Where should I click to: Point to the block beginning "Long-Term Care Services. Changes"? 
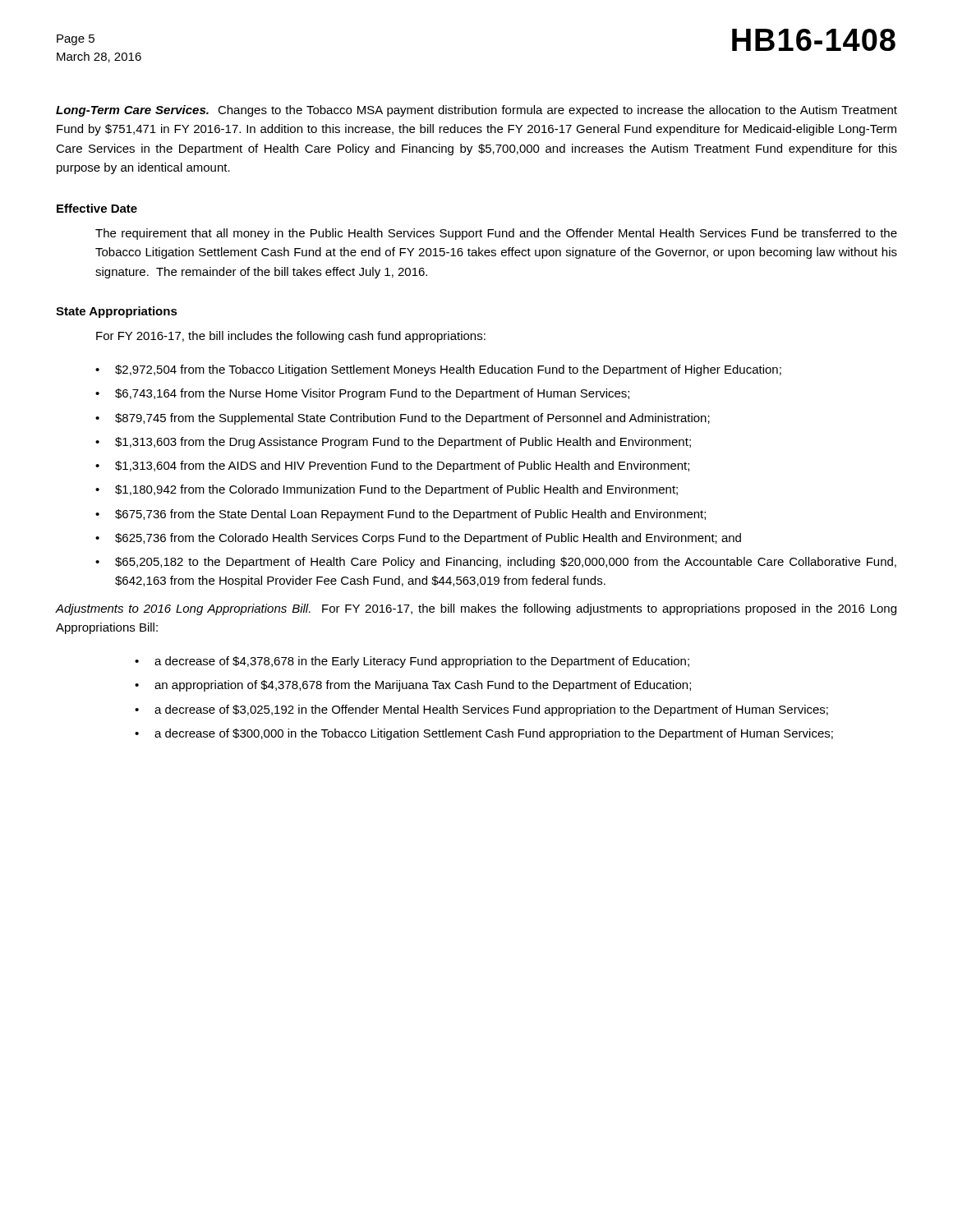[x=476, y=138]
